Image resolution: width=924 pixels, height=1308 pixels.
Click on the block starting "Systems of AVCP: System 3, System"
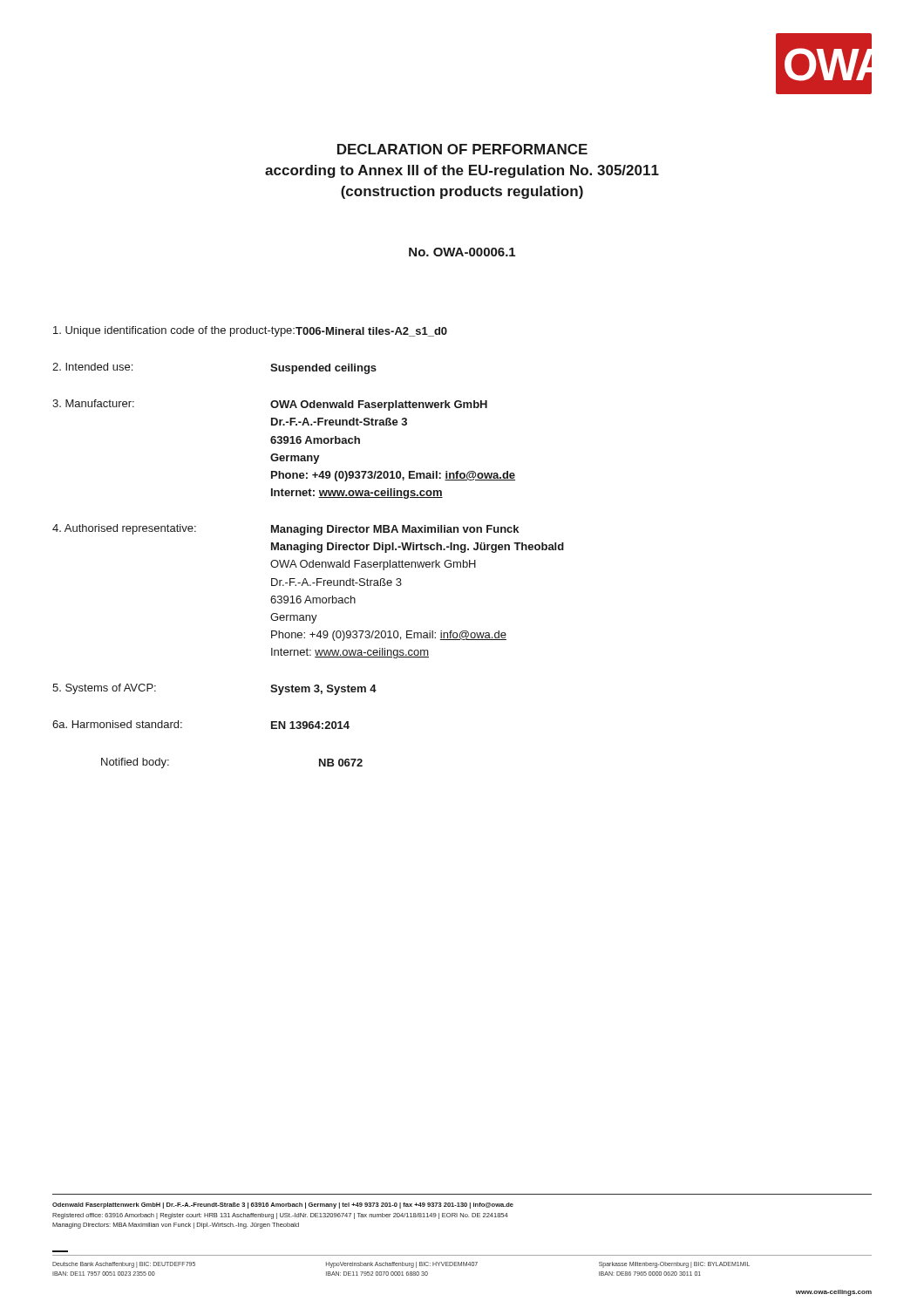105,688
